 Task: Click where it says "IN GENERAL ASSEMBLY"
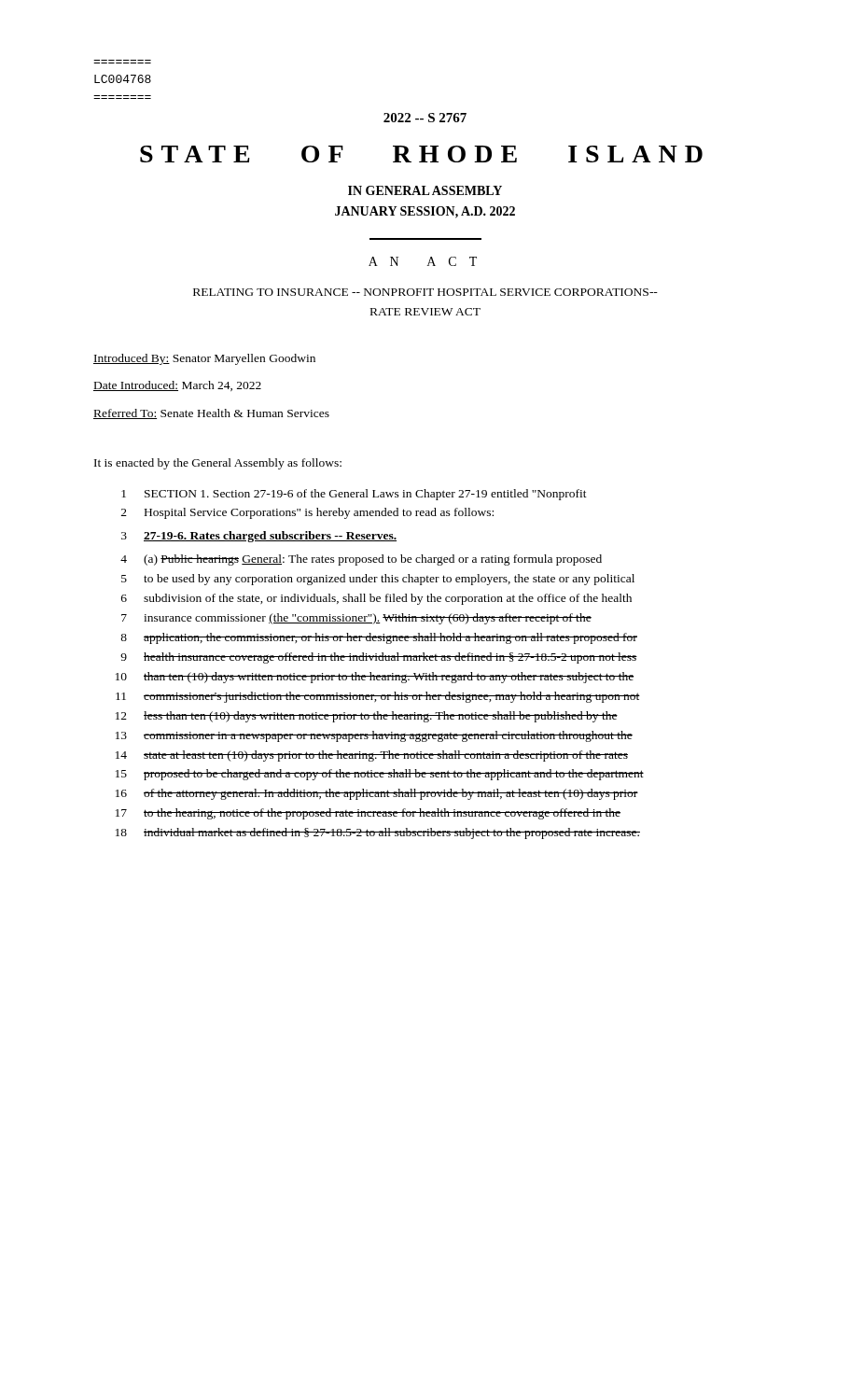[x=425, y=191]
